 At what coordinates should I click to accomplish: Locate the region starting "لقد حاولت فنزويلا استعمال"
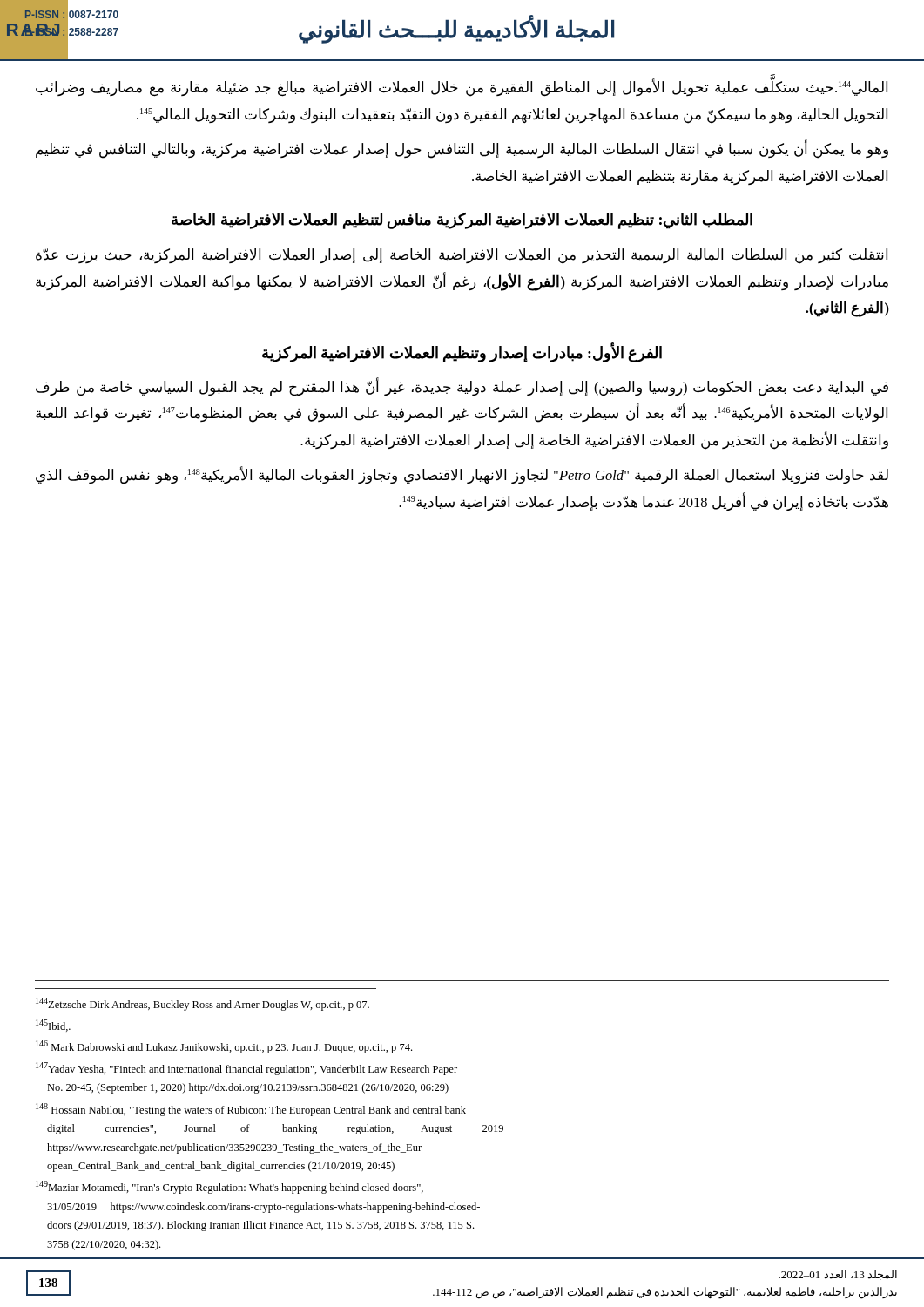(x=462, y=488)
